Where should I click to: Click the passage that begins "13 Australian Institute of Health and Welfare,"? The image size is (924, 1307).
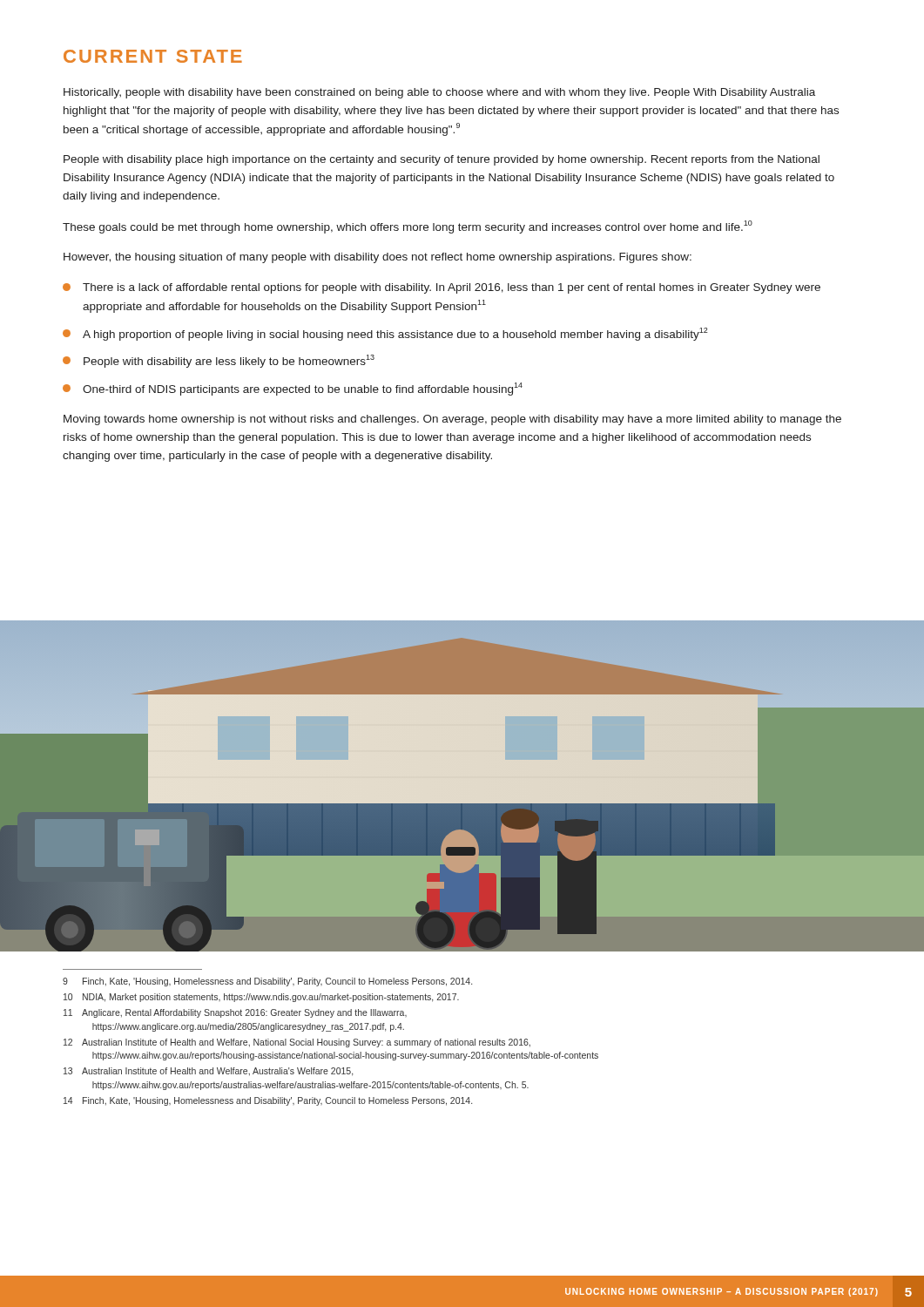[462, 1078]
